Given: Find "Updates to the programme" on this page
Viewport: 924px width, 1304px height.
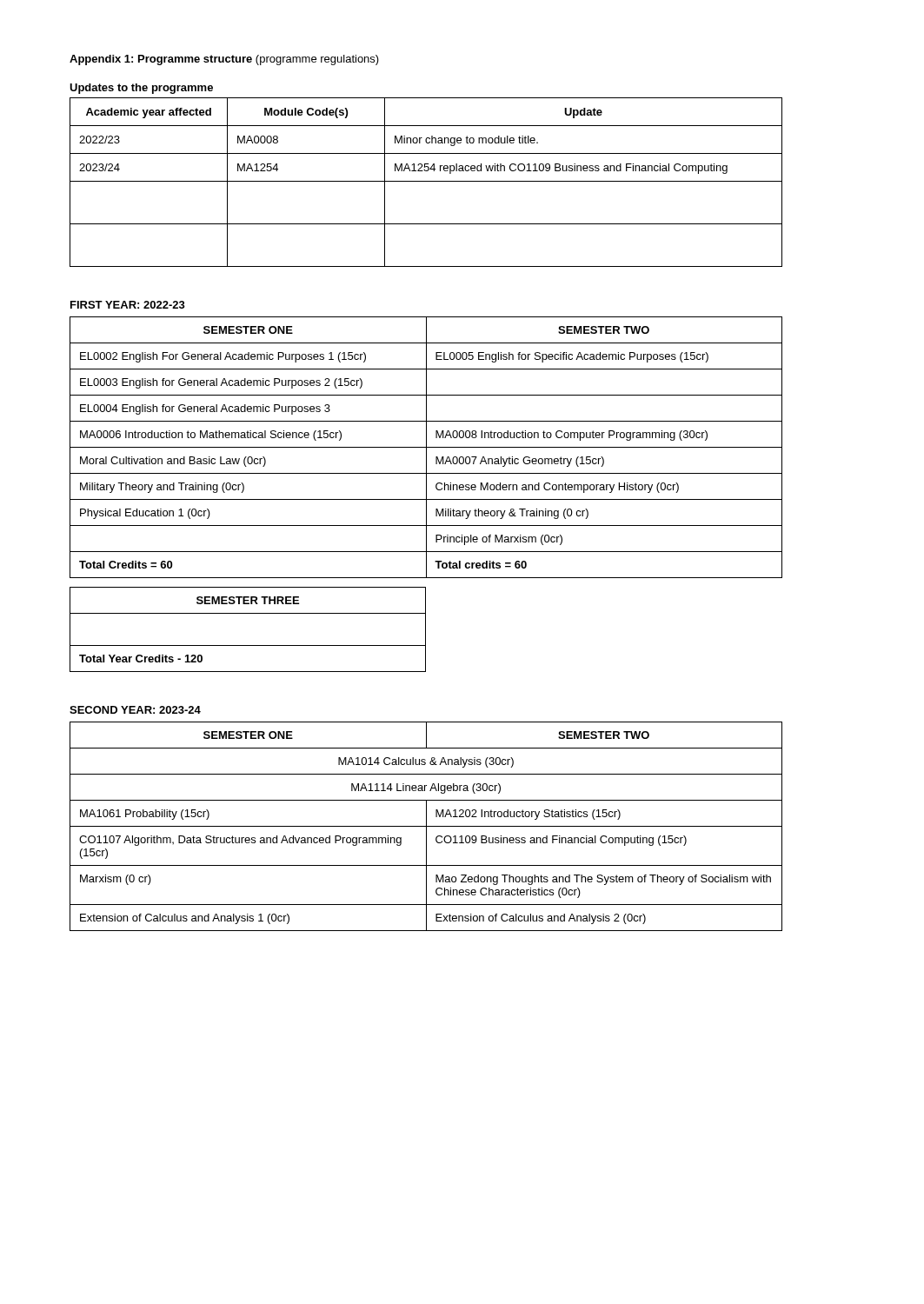Looking at the screenshot, I should 141,87.
